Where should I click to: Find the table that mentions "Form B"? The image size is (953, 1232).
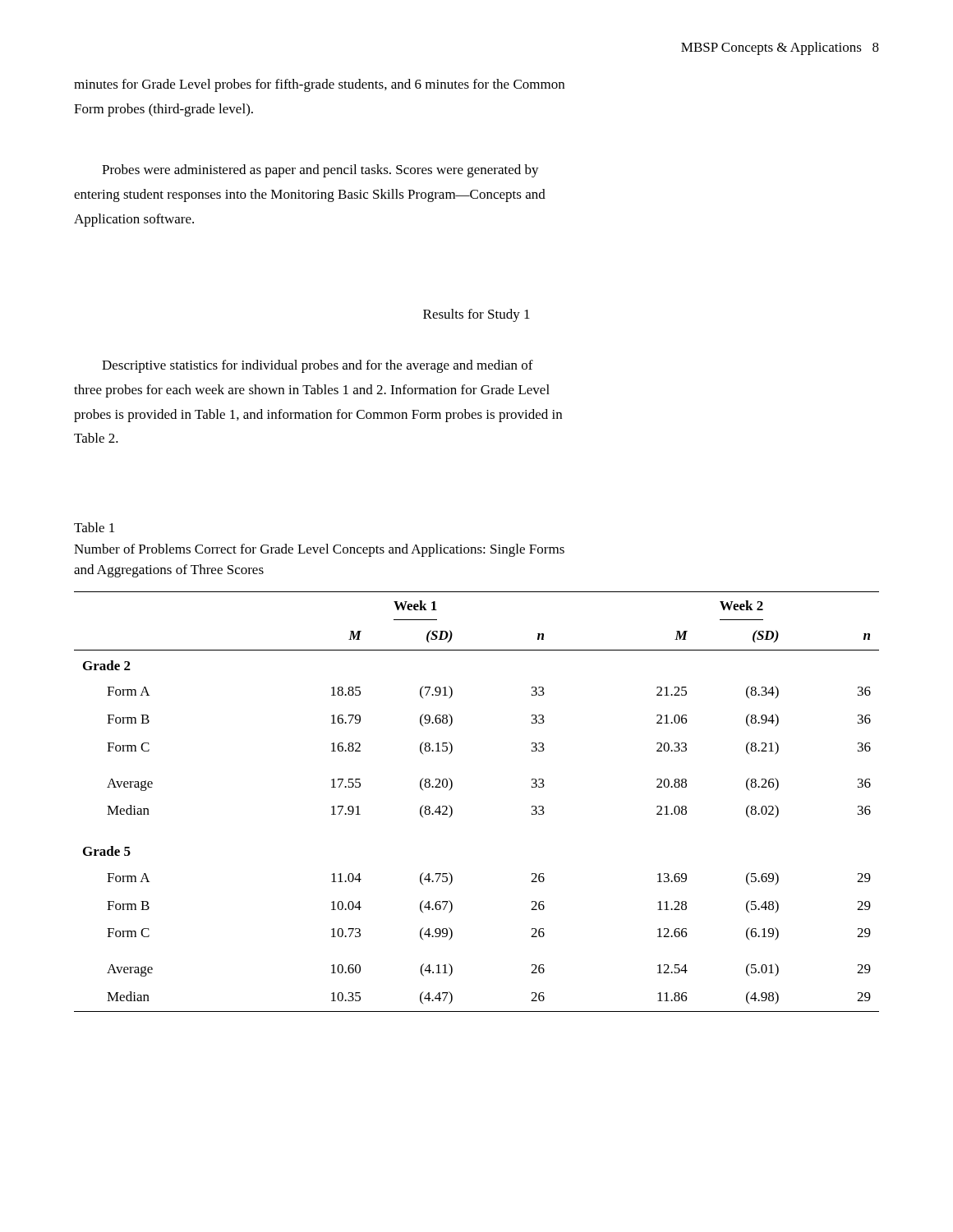(x=476, y=801)
